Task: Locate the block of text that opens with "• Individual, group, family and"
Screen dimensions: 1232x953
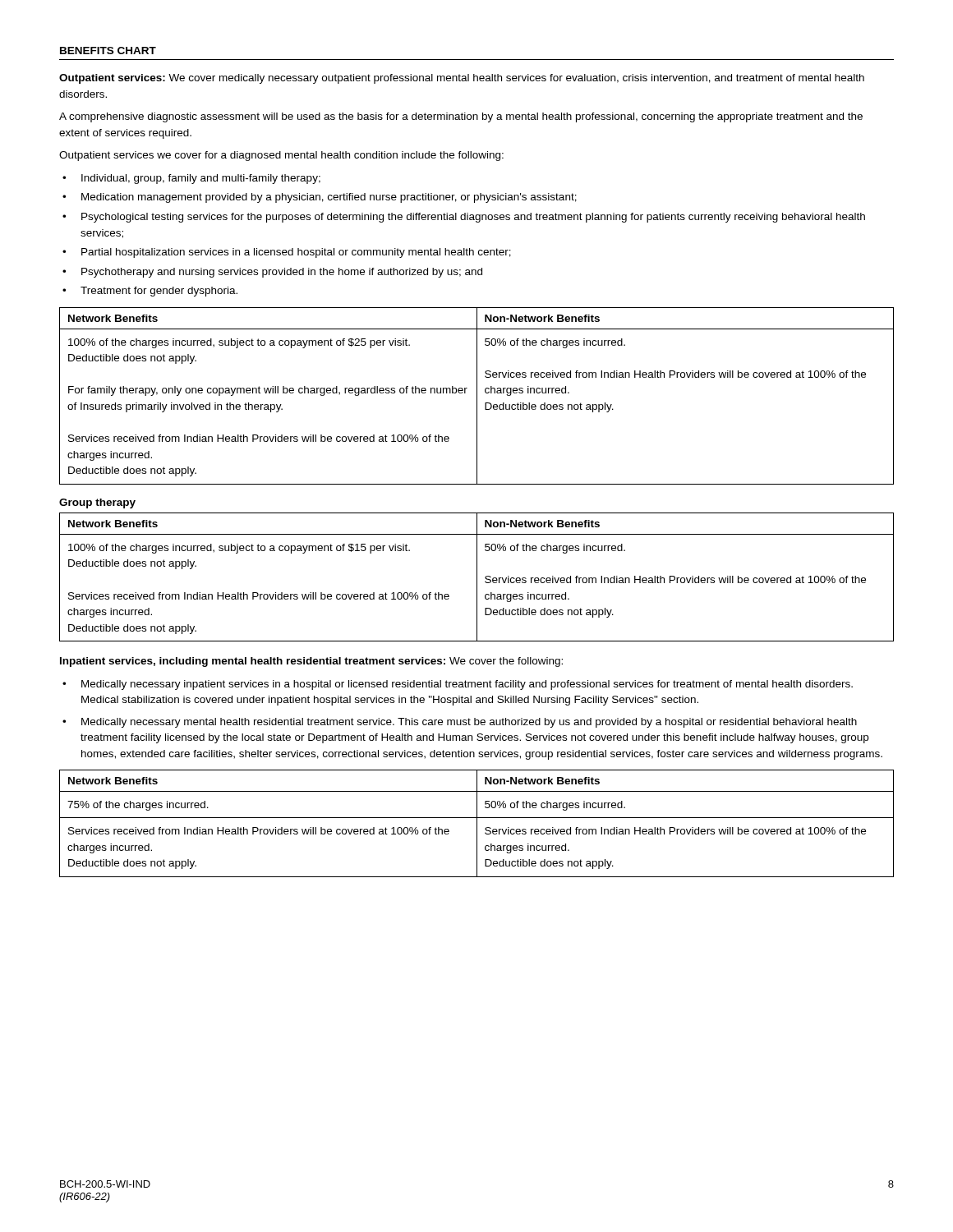Action: 191,179
